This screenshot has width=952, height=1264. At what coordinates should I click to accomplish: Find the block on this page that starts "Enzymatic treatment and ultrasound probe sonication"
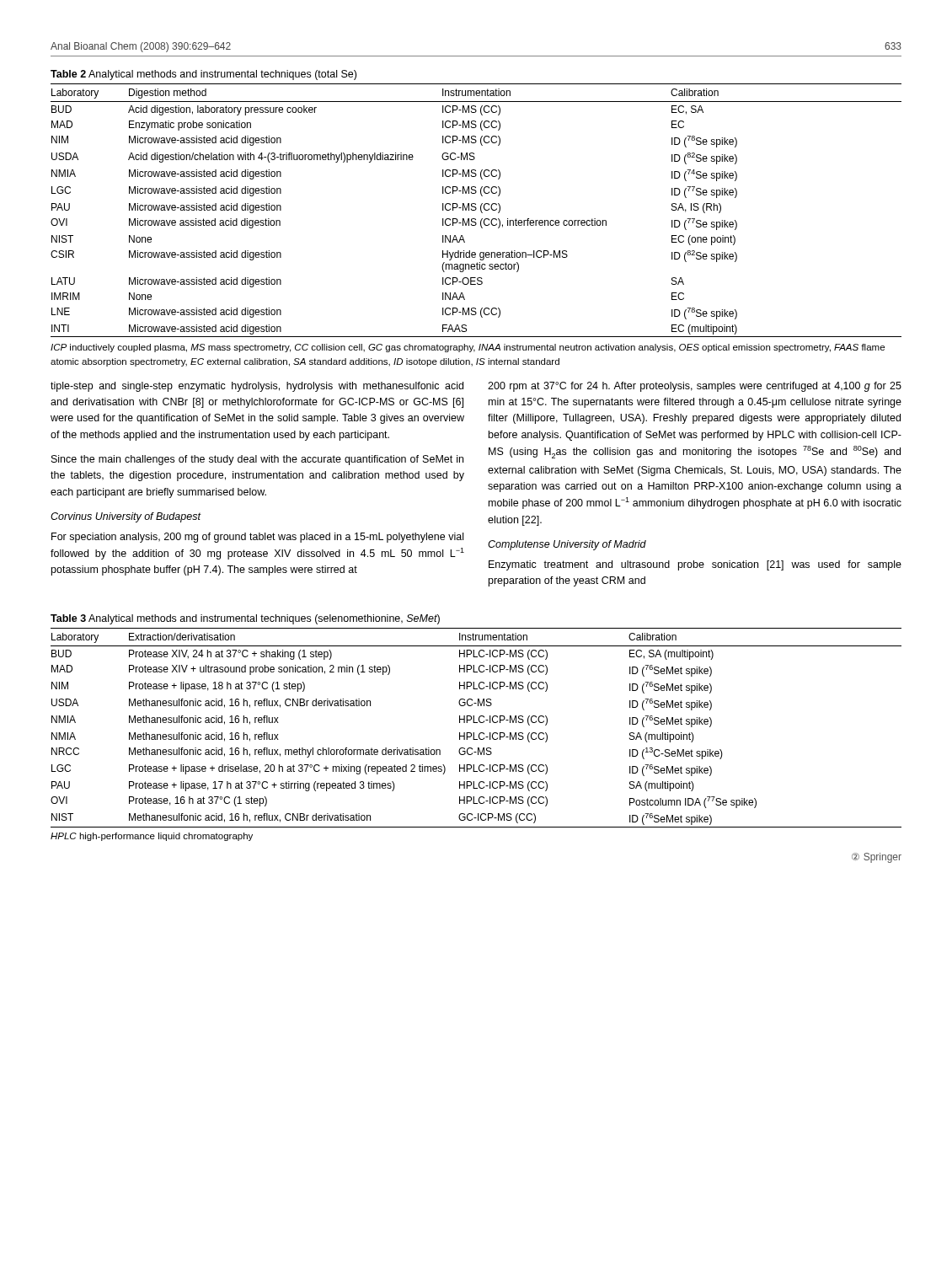pyautogui.click(x=695, y=573)
